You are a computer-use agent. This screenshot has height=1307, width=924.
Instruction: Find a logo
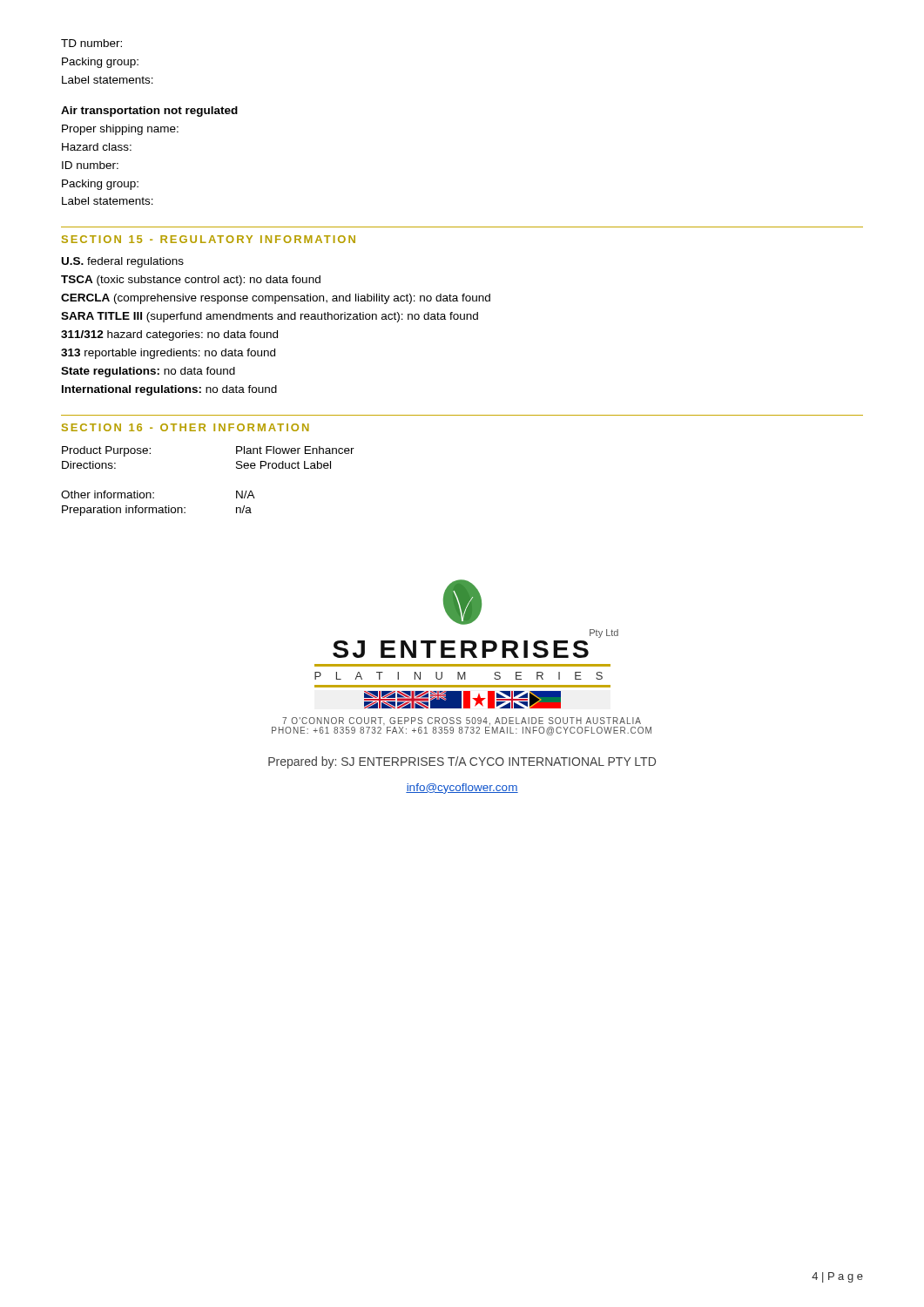pos(462,656)
